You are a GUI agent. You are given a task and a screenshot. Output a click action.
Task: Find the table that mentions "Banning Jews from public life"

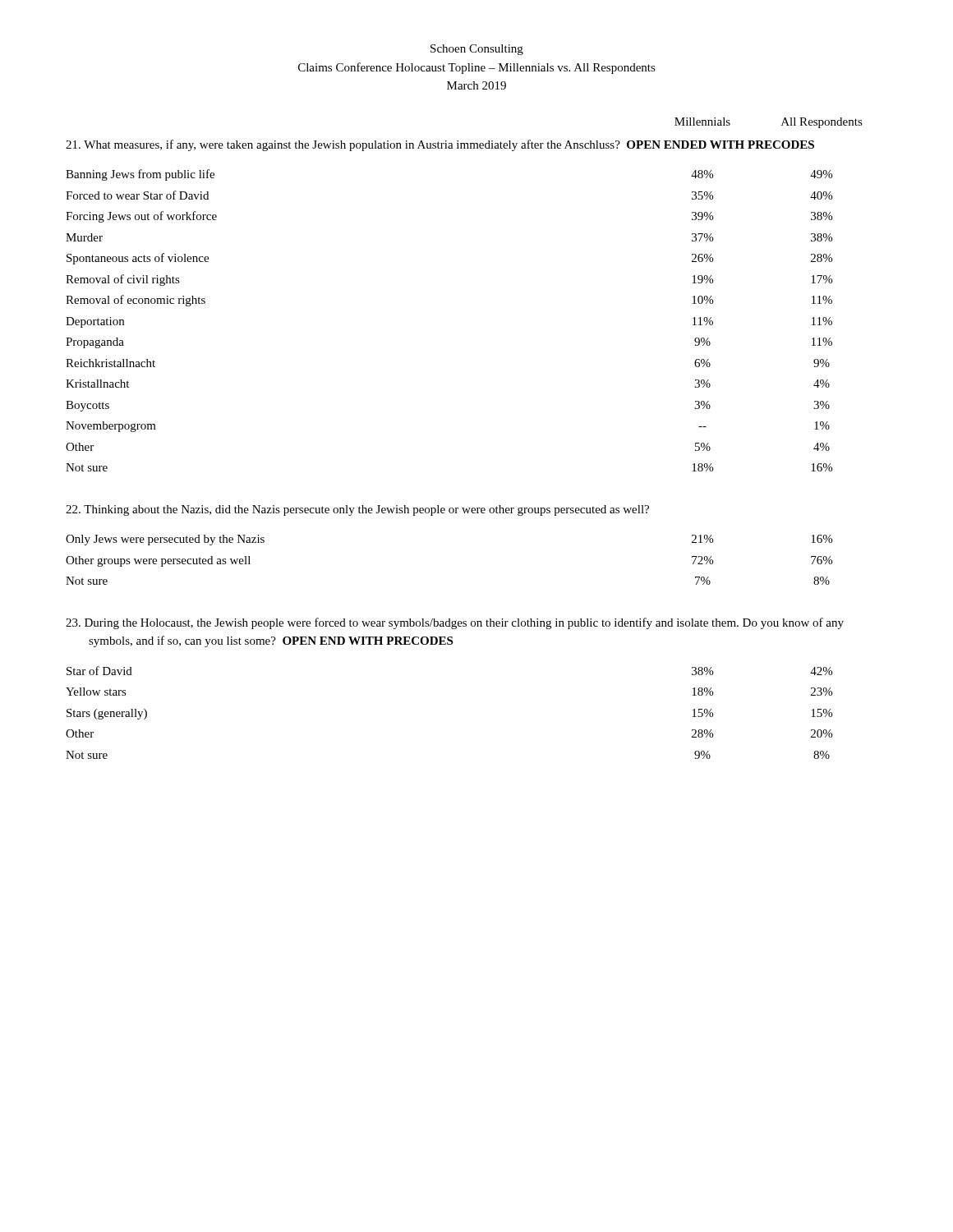pyautogui.click(x=476, y=321)
